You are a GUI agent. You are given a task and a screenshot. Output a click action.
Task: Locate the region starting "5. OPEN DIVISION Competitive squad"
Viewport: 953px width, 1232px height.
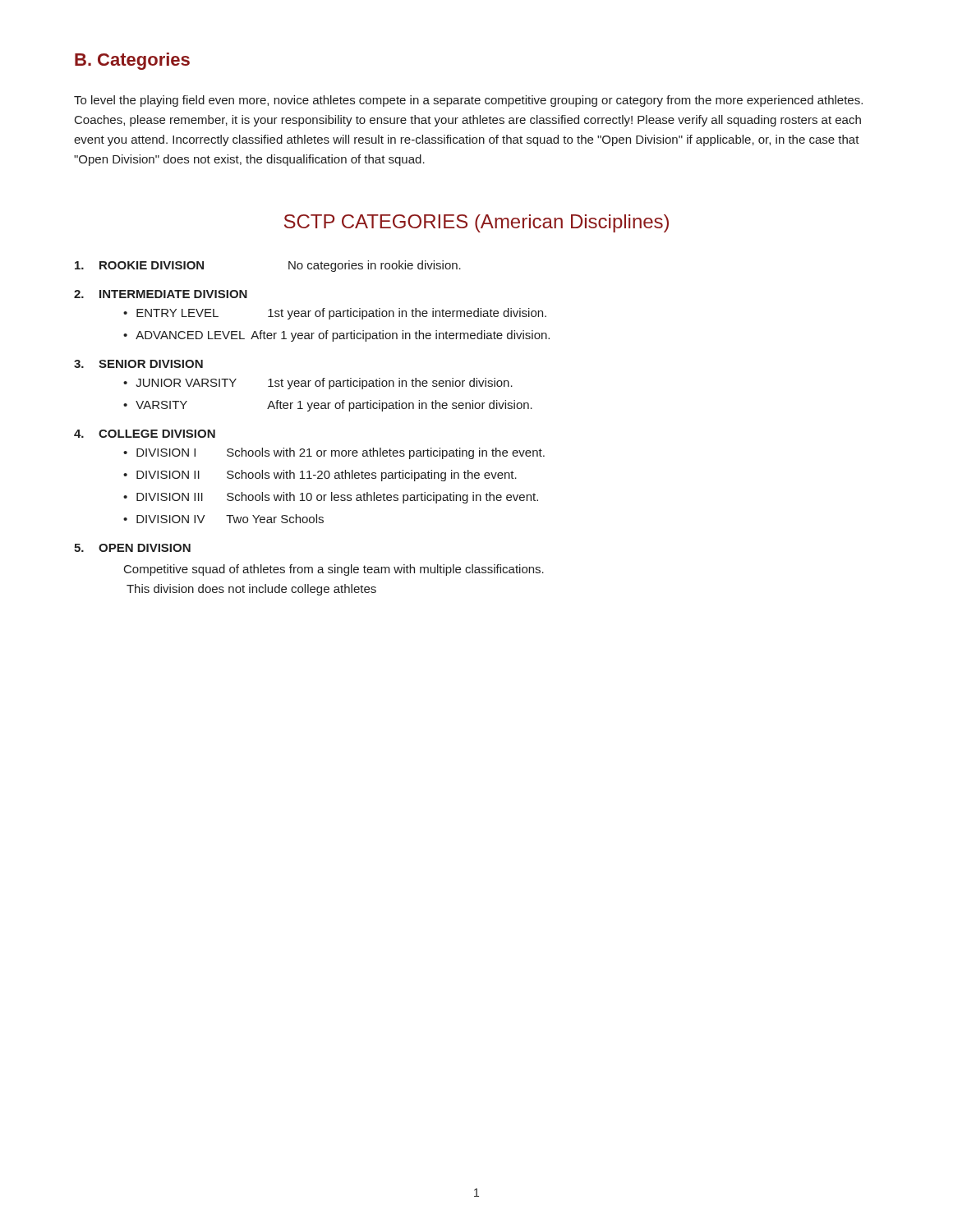pos(476,570)
